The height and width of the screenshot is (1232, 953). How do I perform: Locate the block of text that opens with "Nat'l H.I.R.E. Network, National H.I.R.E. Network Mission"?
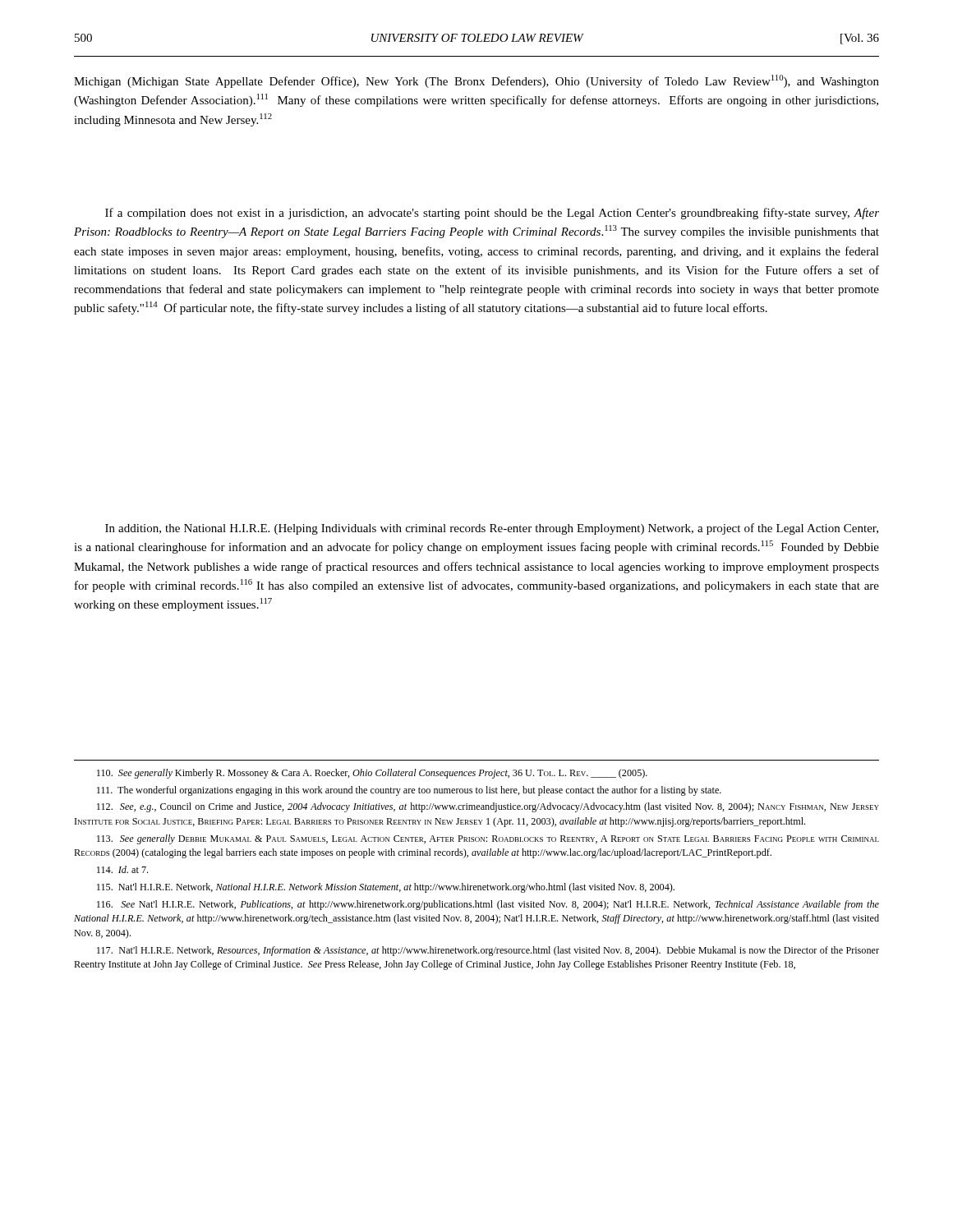(x=386, y=887)
